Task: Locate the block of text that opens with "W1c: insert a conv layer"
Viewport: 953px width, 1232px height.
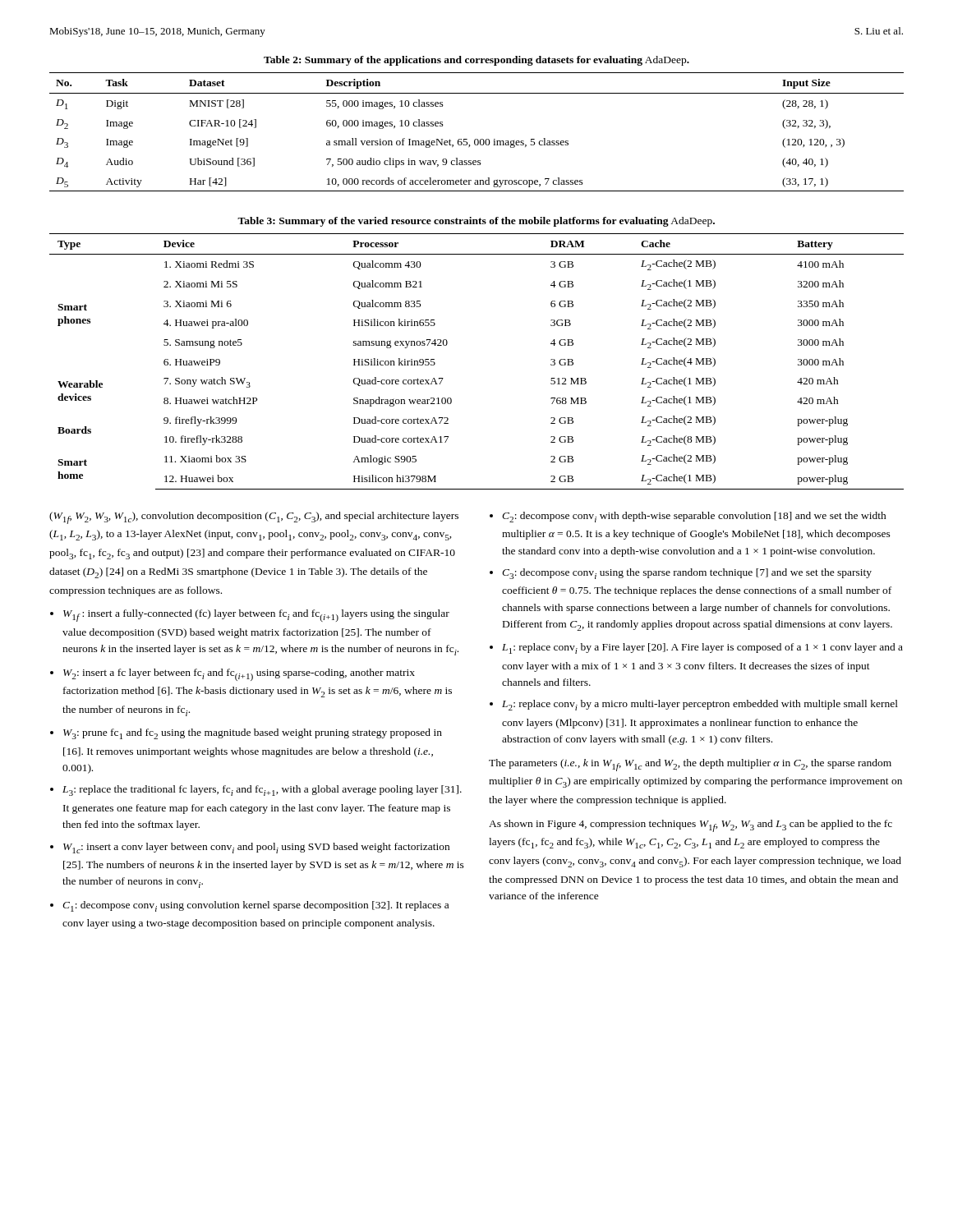Action: (x=263, y=865)
